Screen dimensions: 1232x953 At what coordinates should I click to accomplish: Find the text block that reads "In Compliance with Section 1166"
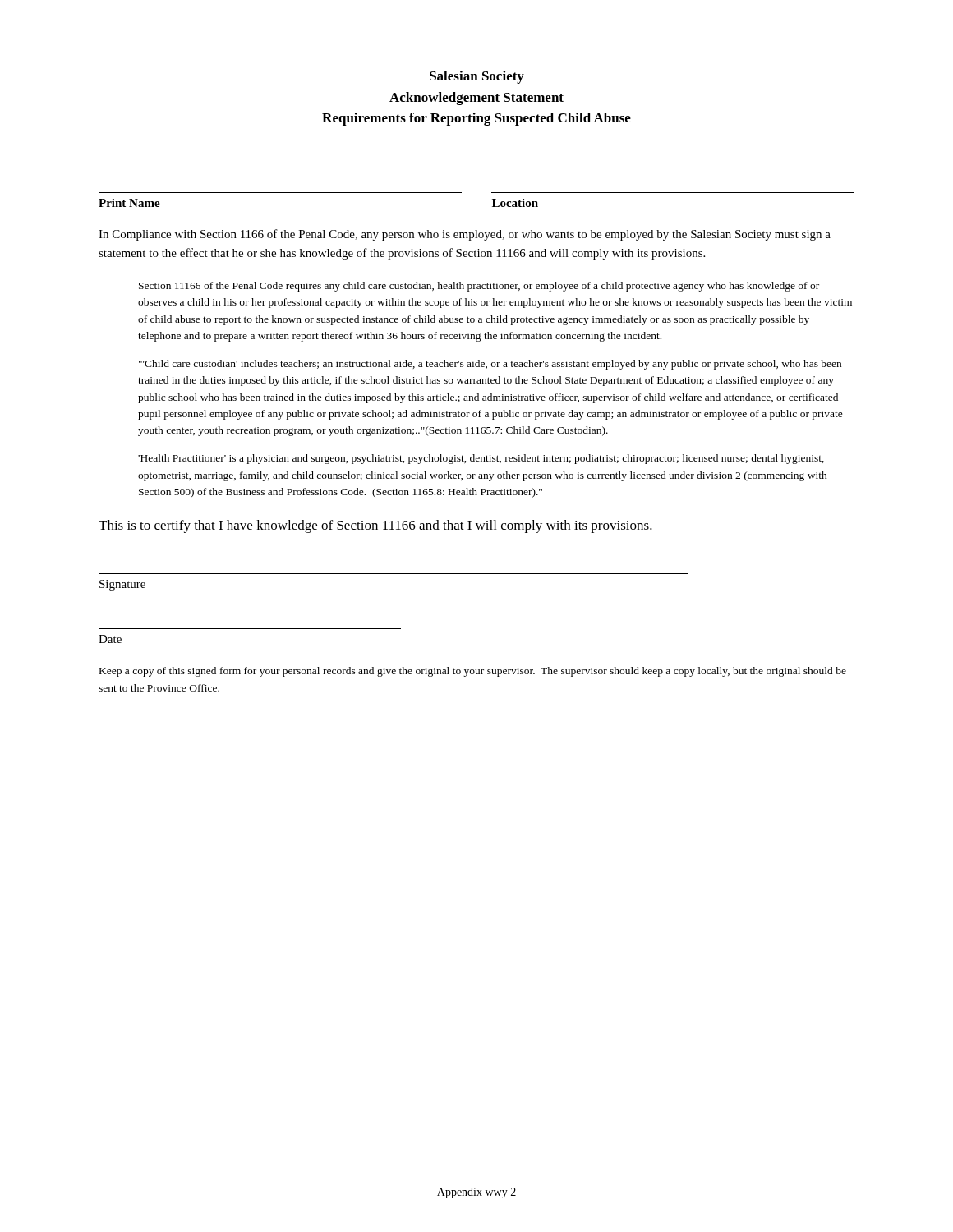point(465,243)
